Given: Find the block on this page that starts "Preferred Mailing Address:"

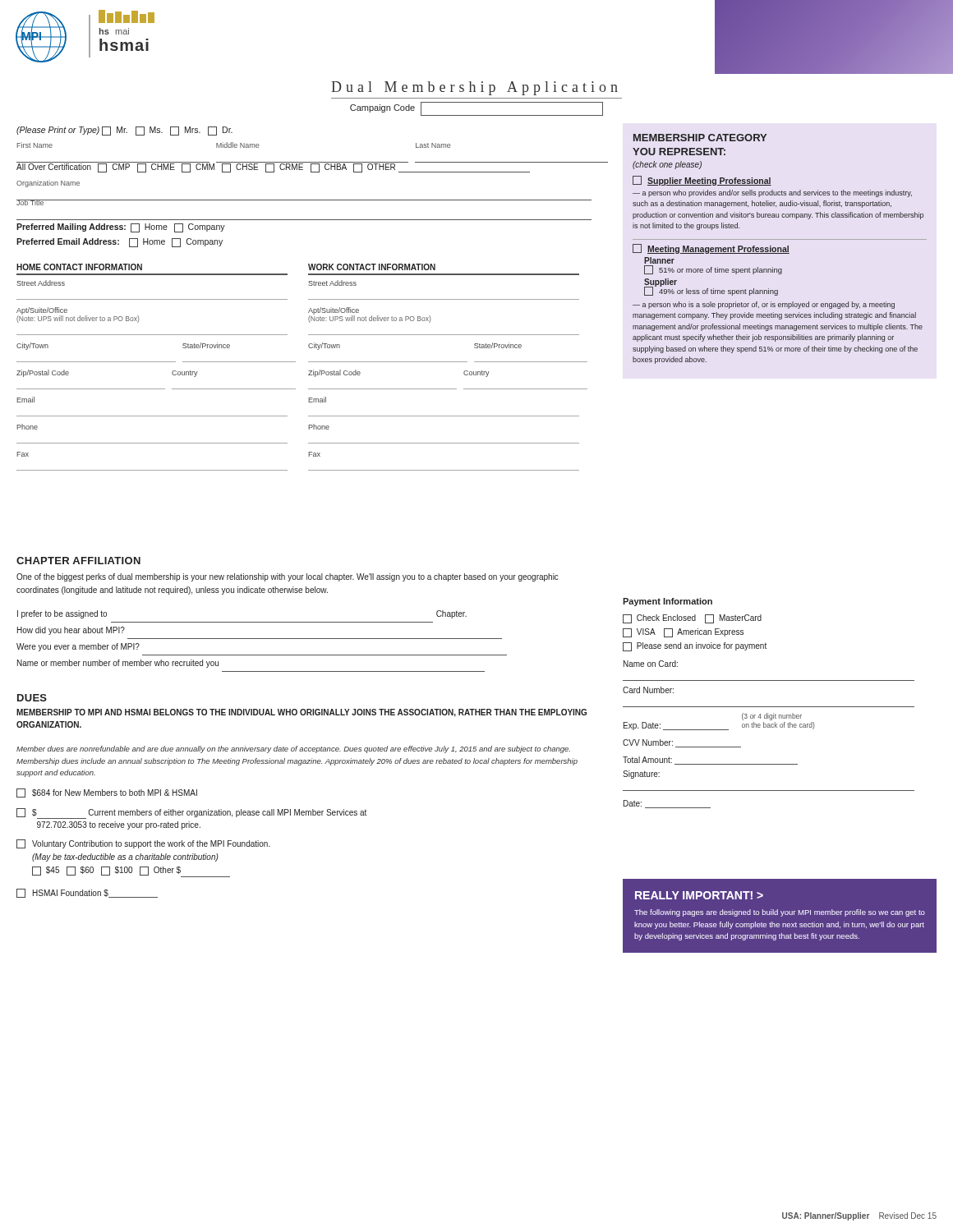Looking at the screenshot, I should click(121, 234).
